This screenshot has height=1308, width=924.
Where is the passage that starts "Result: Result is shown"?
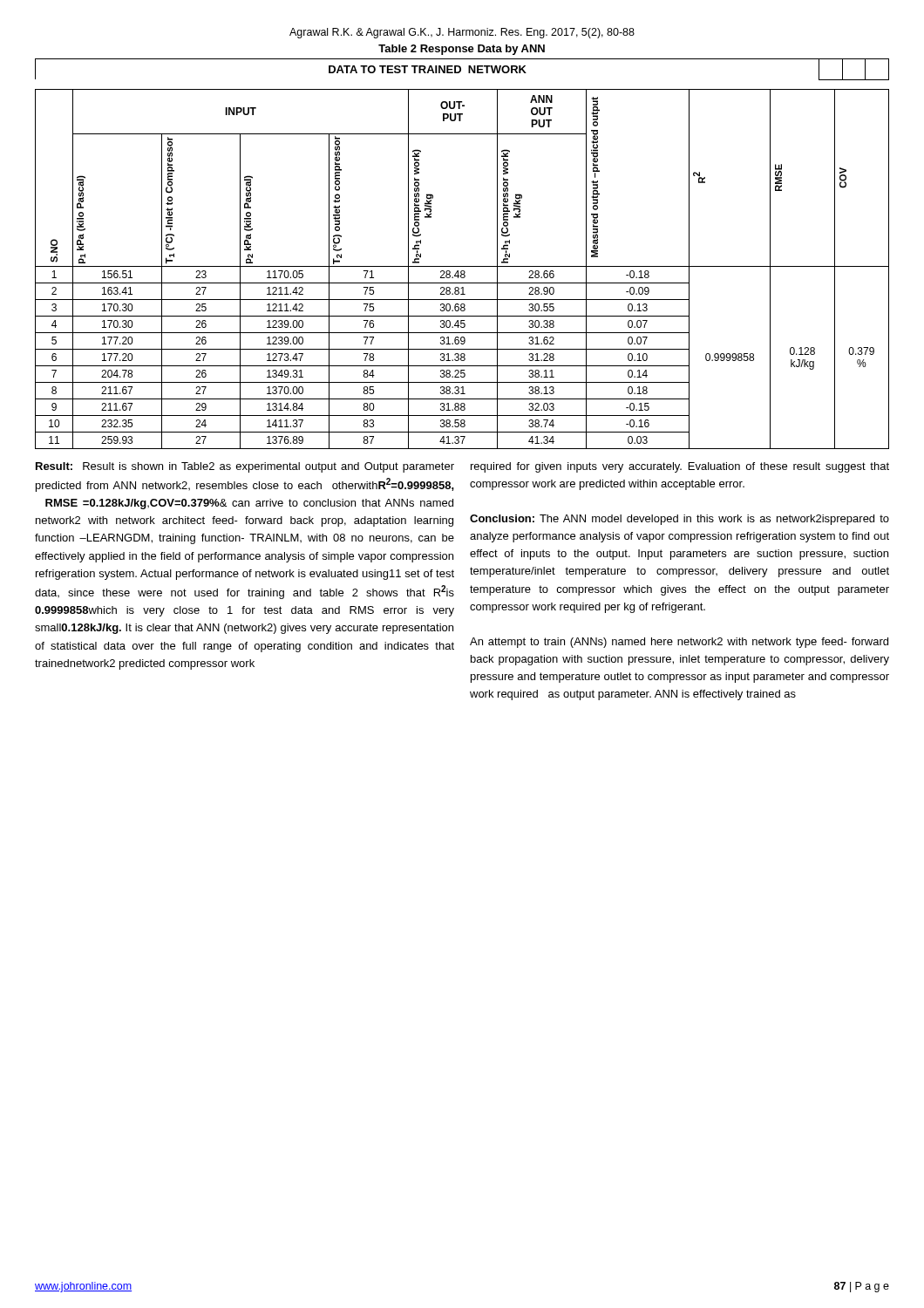click(244, 564)
